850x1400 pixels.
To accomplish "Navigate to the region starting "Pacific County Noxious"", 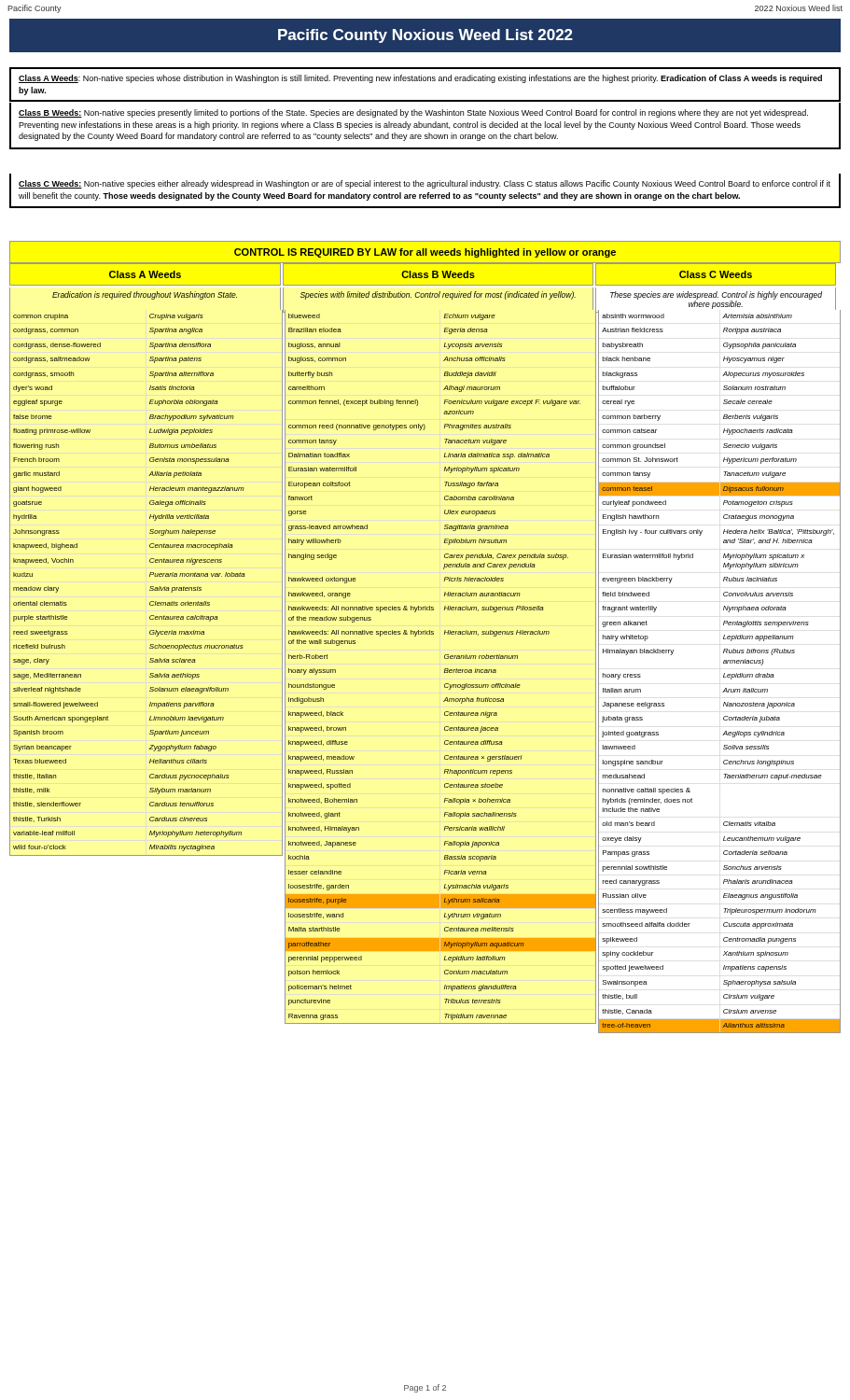I will tap(425, 35).
